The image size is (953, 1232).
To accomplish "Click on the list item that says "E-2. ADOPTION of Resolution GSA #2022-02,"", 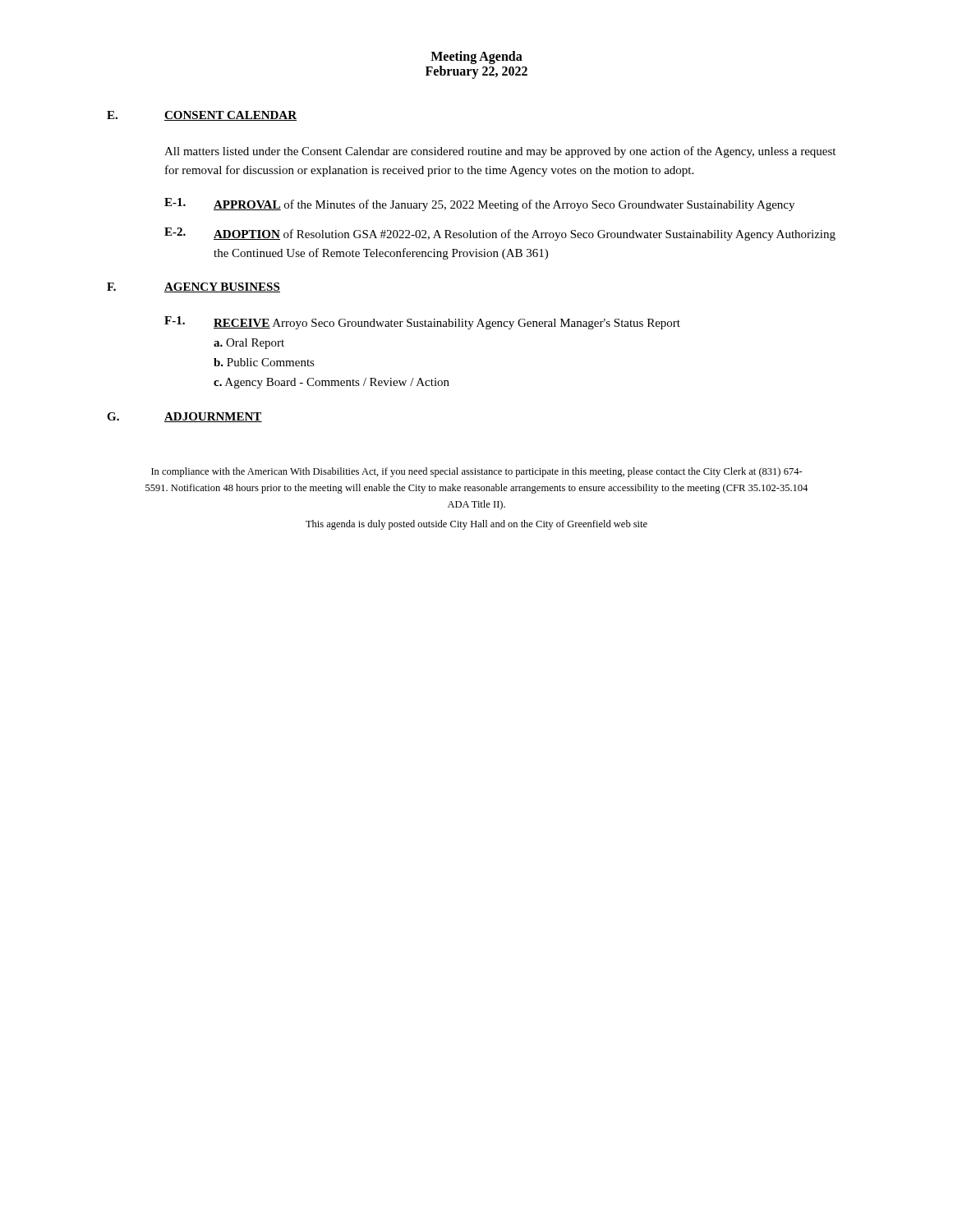I will [x=505, y=244].
